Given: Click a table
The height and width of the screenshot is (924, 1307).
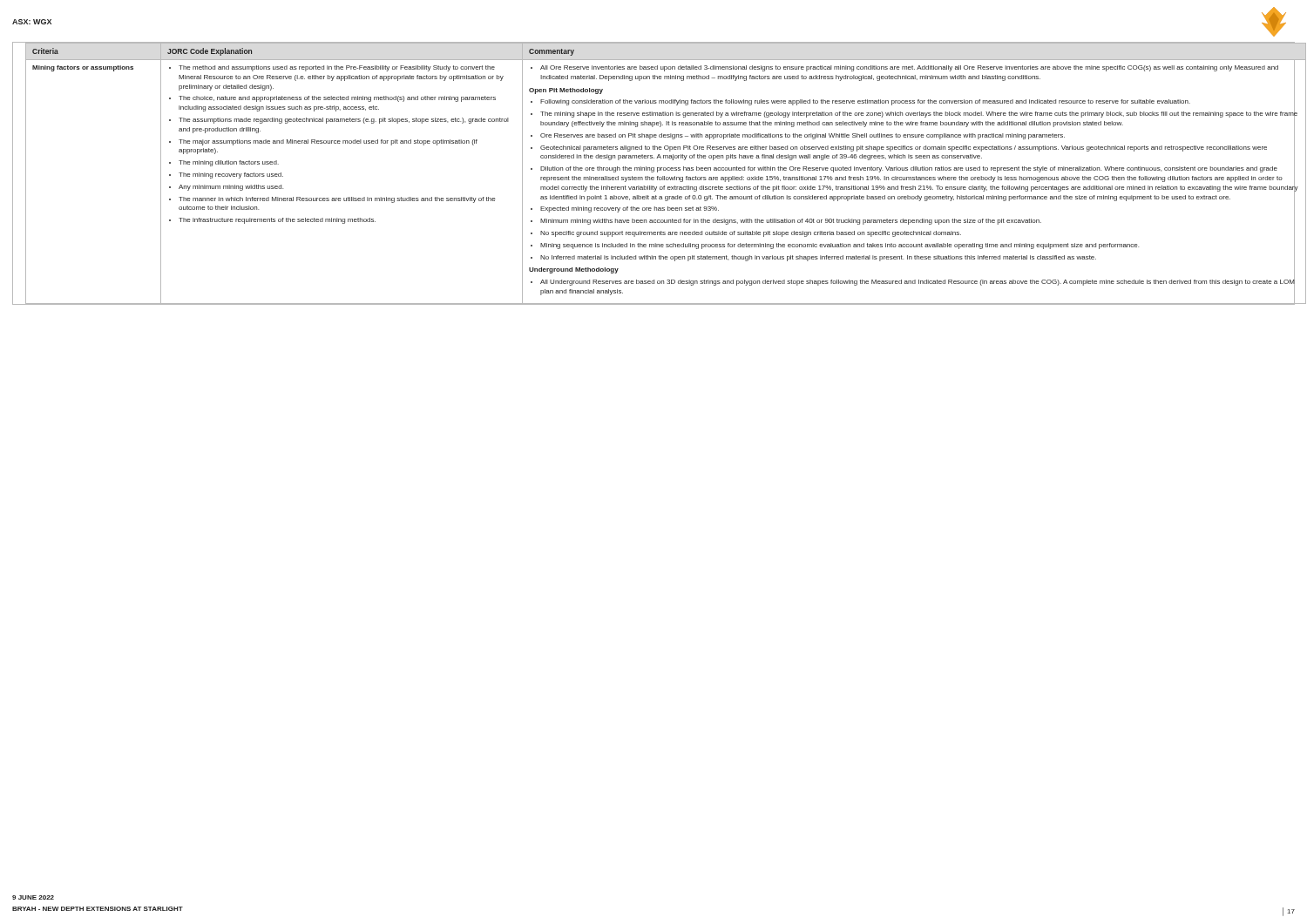Looking at the screenshot, I should pos(654,173).
